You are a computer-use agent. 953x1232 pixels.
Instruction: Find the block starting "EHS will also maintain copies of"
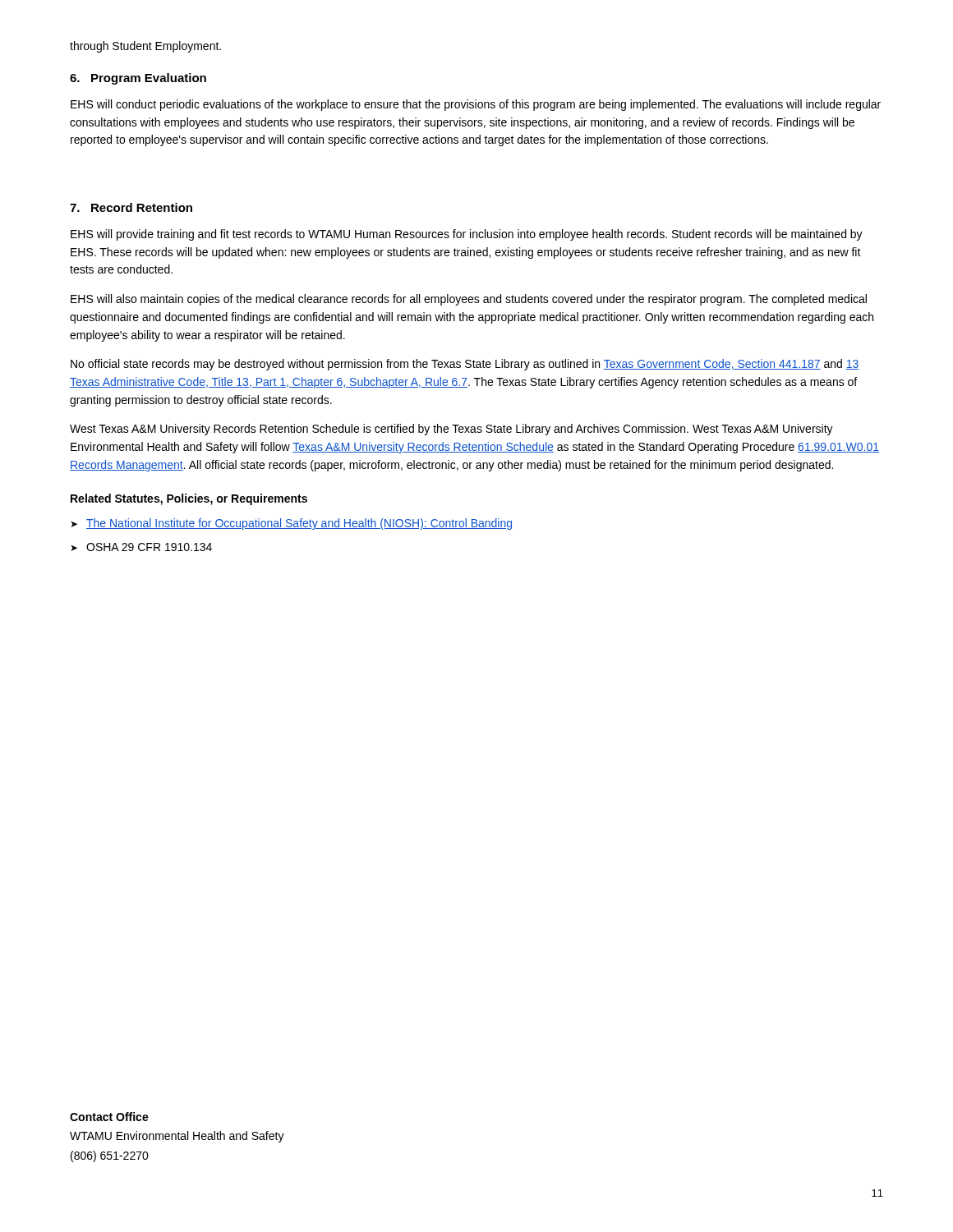tap(472, 317)
